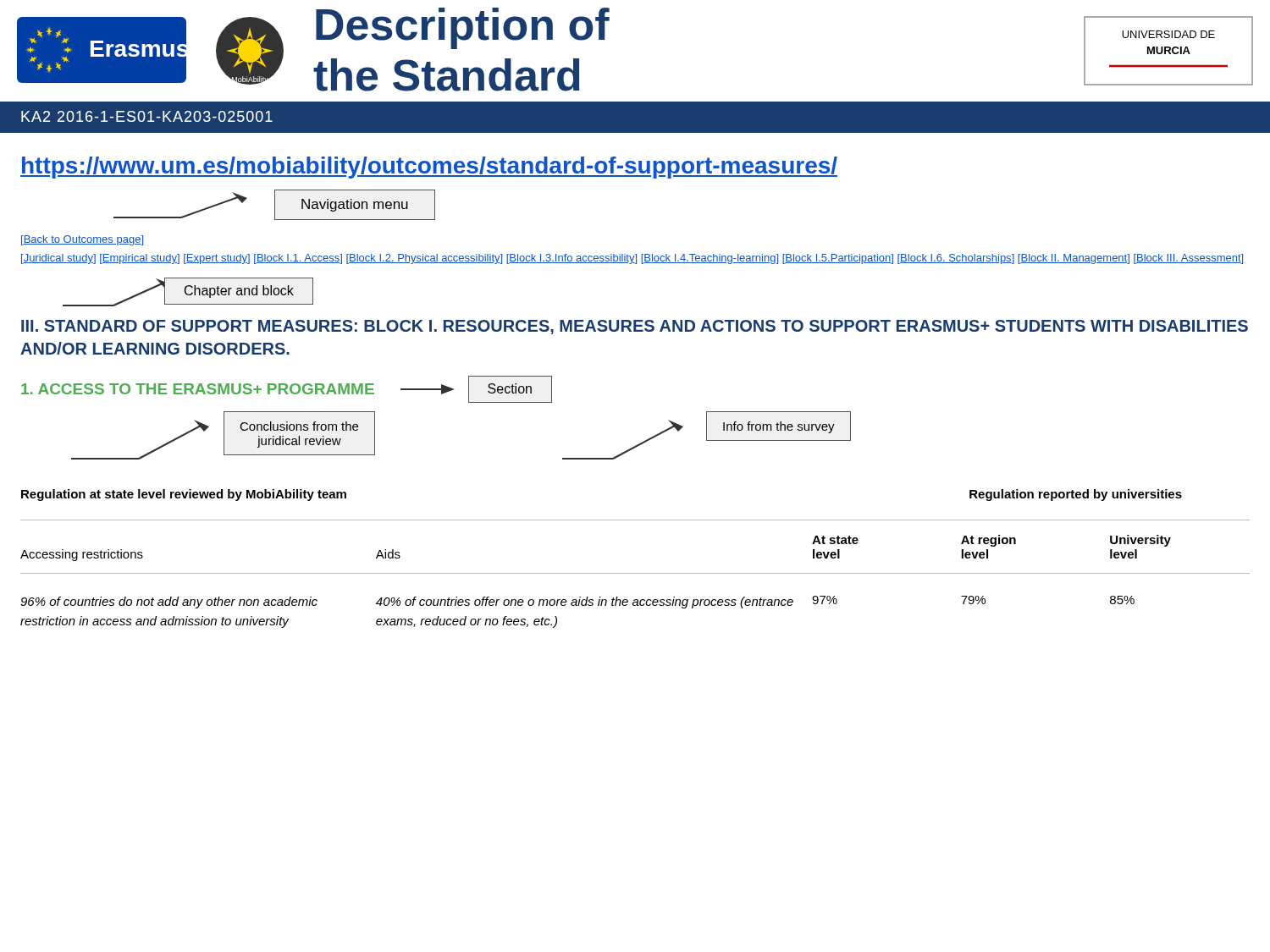The width and height of the screenshot is (1270, 952).
Task: Navigate to the element starting "III. STANDARD OF SUPPORT MEASURES: BLOCK"
Action: (x=634, y=337)
